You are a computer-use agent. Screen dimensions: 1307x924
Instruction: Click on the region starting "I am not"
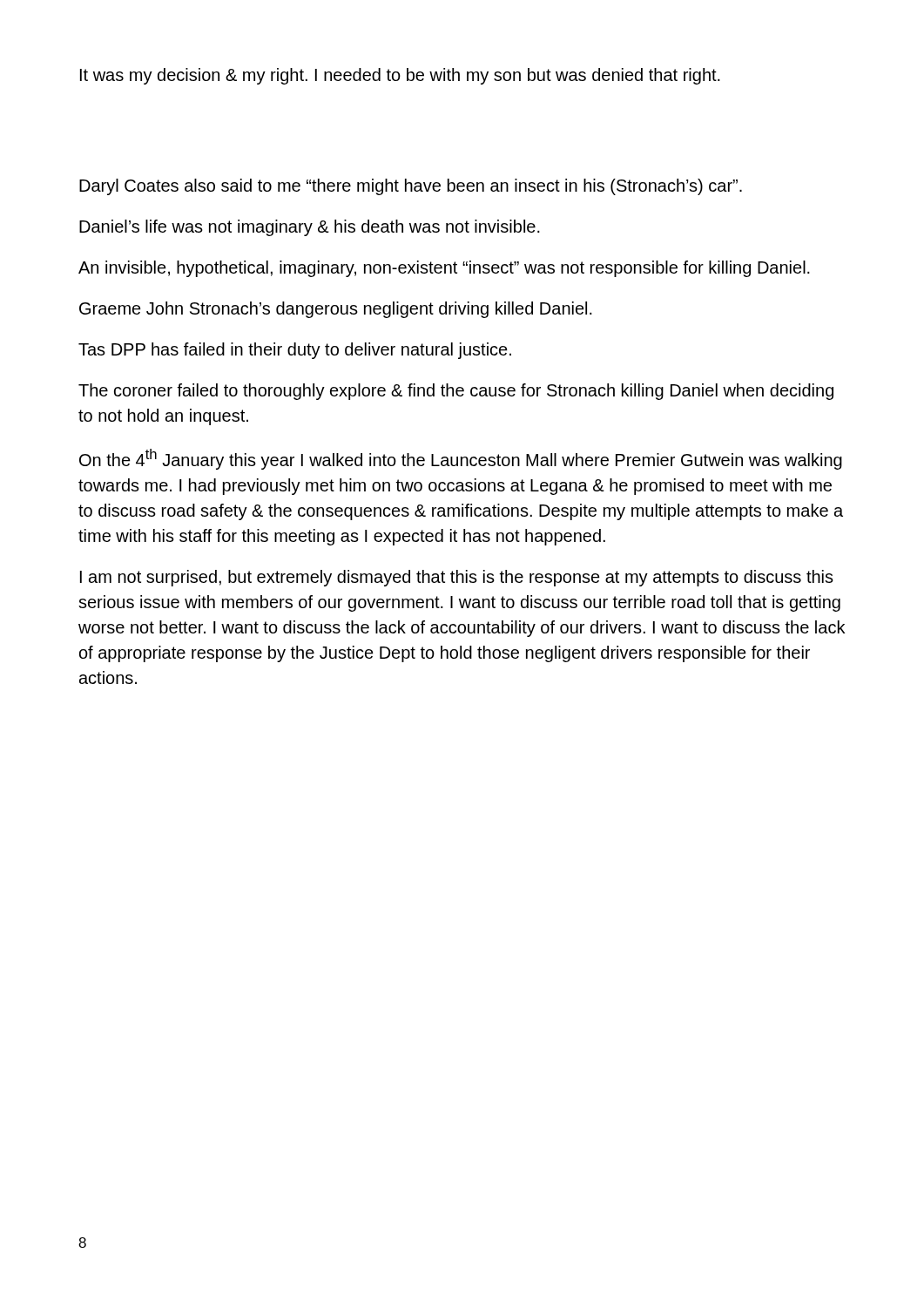[x=462, y=627]
